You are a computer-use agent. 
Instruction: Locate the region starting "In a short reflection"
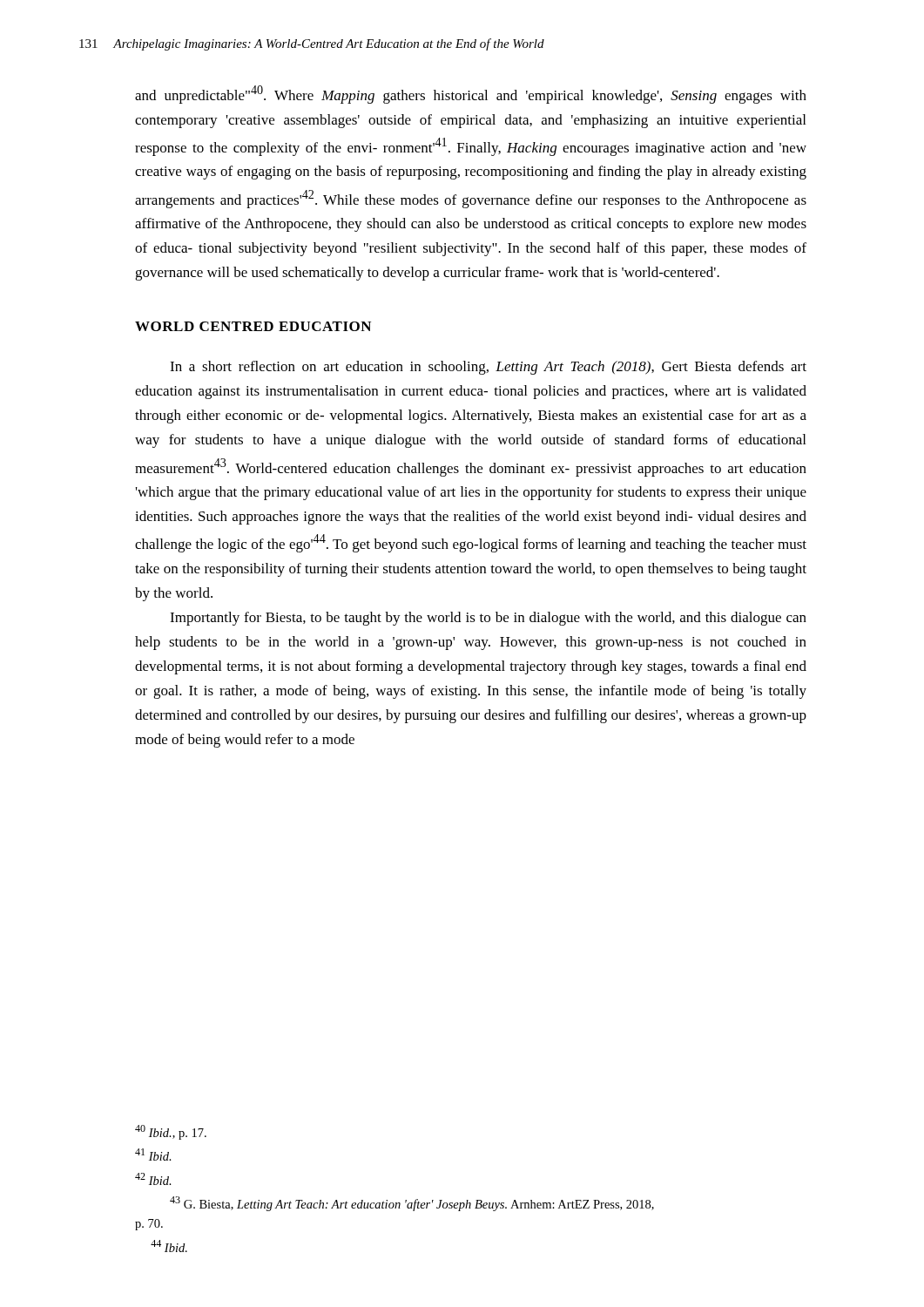[x=471, y=554]
